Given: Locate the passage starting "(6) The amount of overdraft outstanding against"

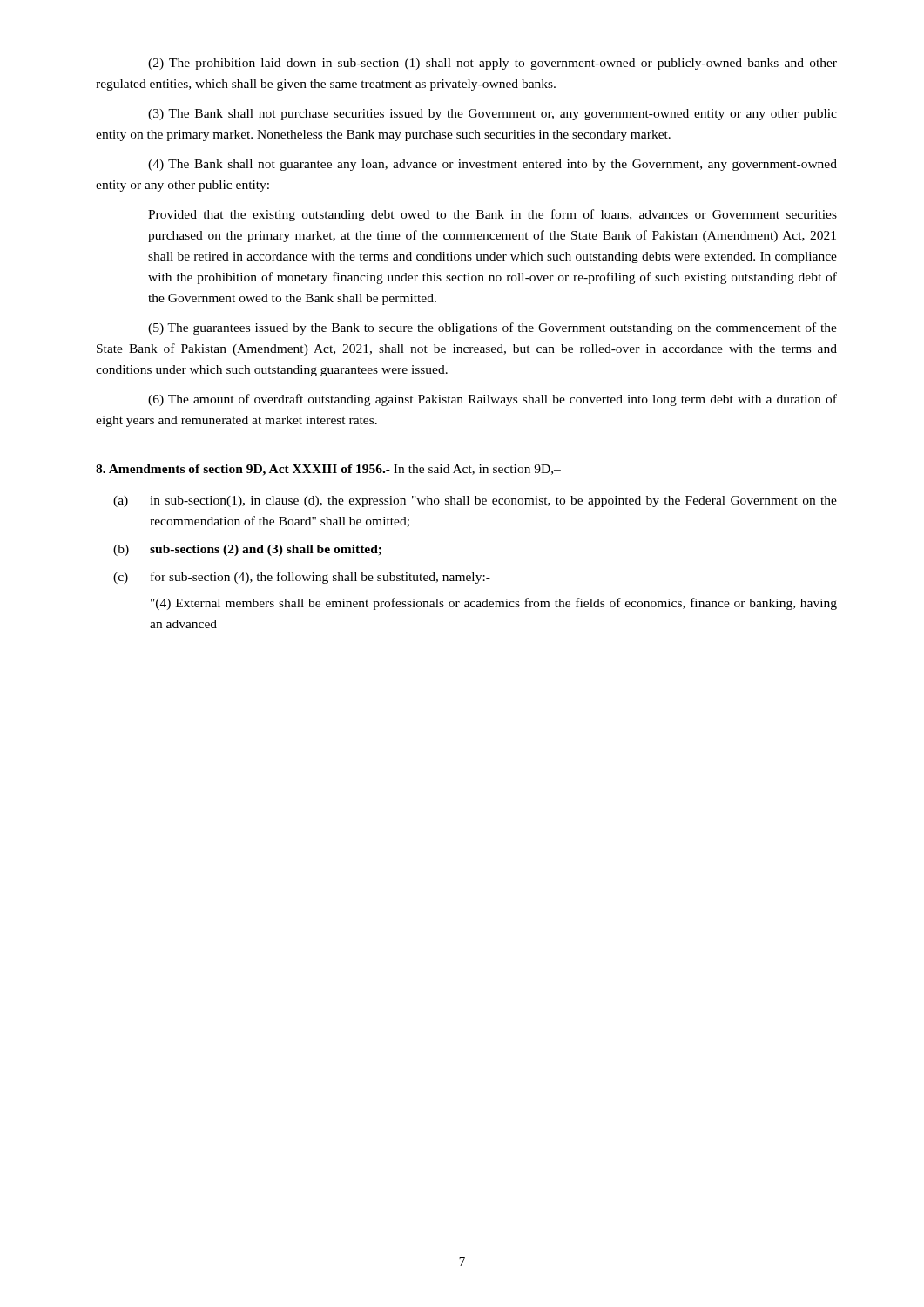Looking at the screenshot, I should point(466,410).
